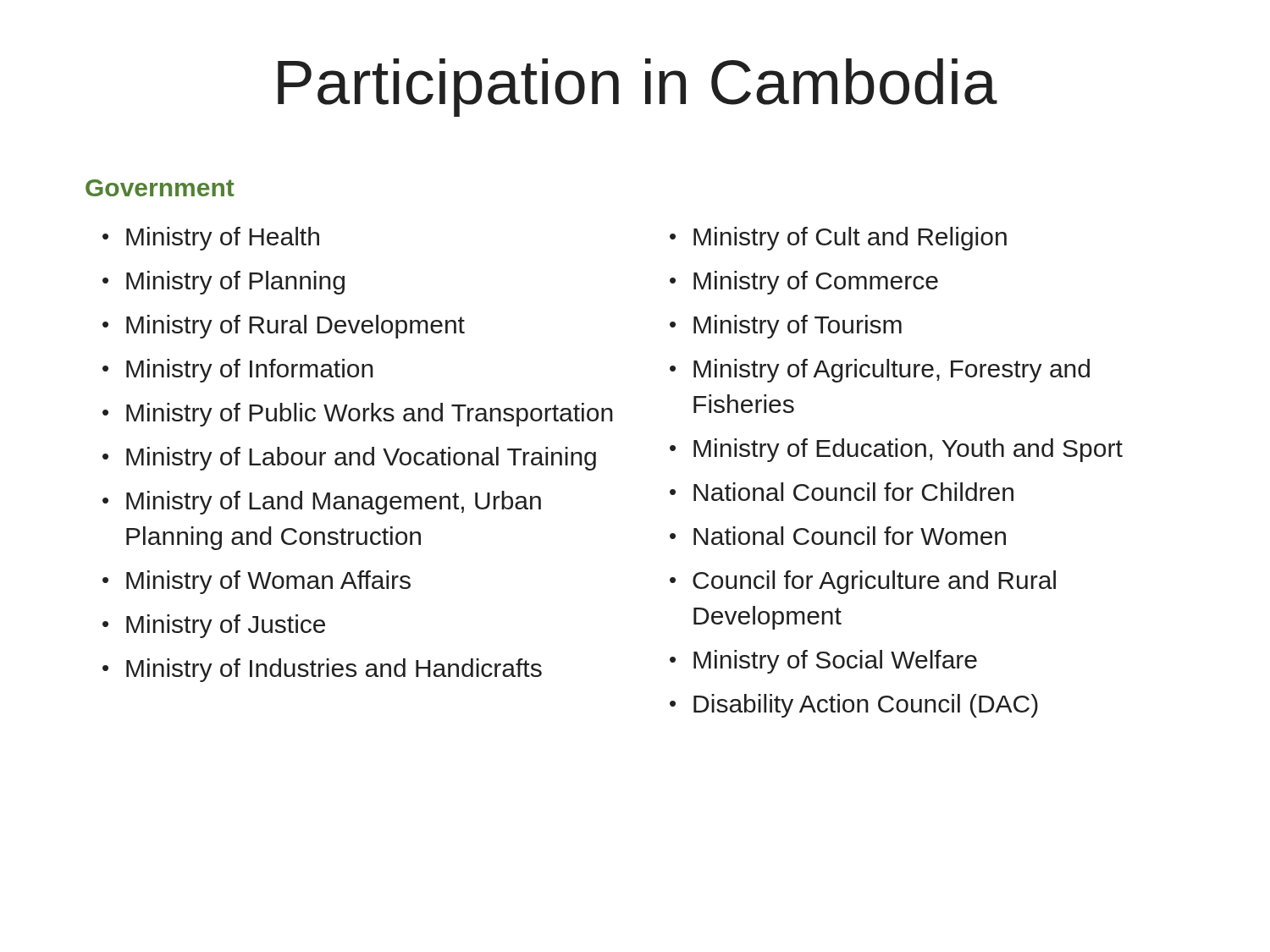
Task: Locate the list item with the text "• Ministry of Land Management, Urban Planning and"
Action: pyautogui.click(x=360, y=519)
